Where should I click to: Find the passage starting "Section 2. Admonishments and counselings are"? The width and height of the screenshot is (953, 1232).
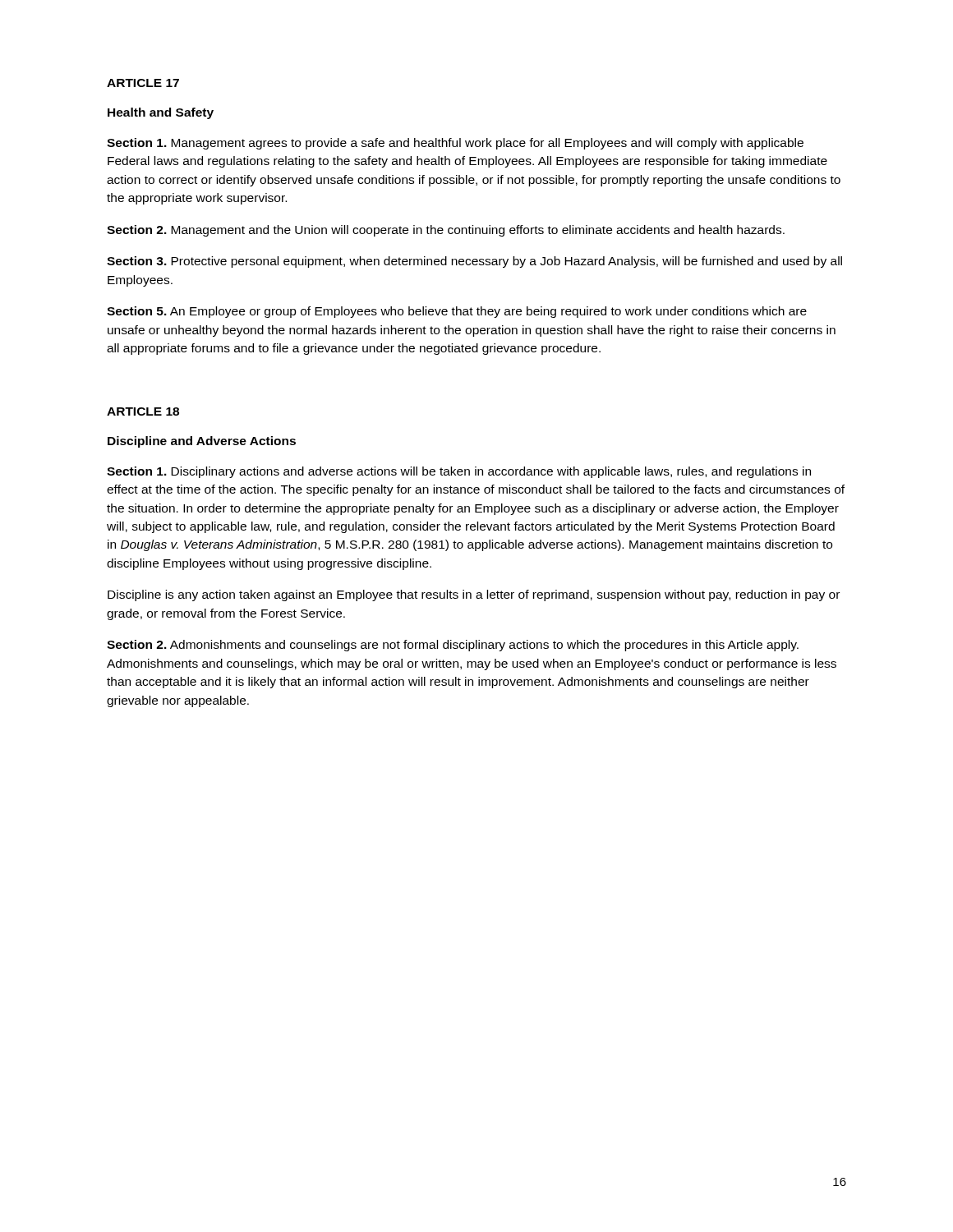pyautogui.click(x=472, y=672)
